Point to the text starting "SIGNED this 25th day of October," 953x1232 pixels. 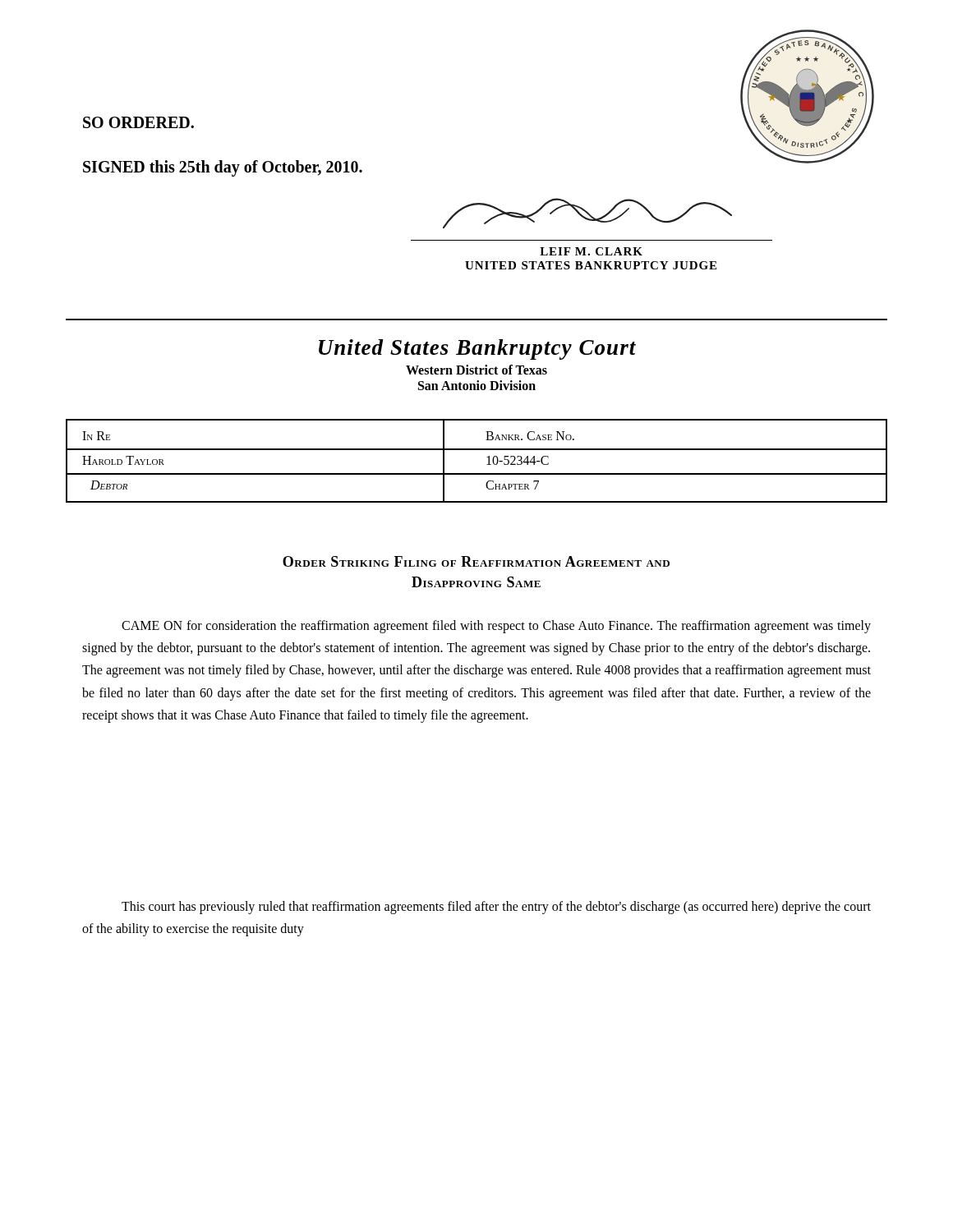point(222,167)
